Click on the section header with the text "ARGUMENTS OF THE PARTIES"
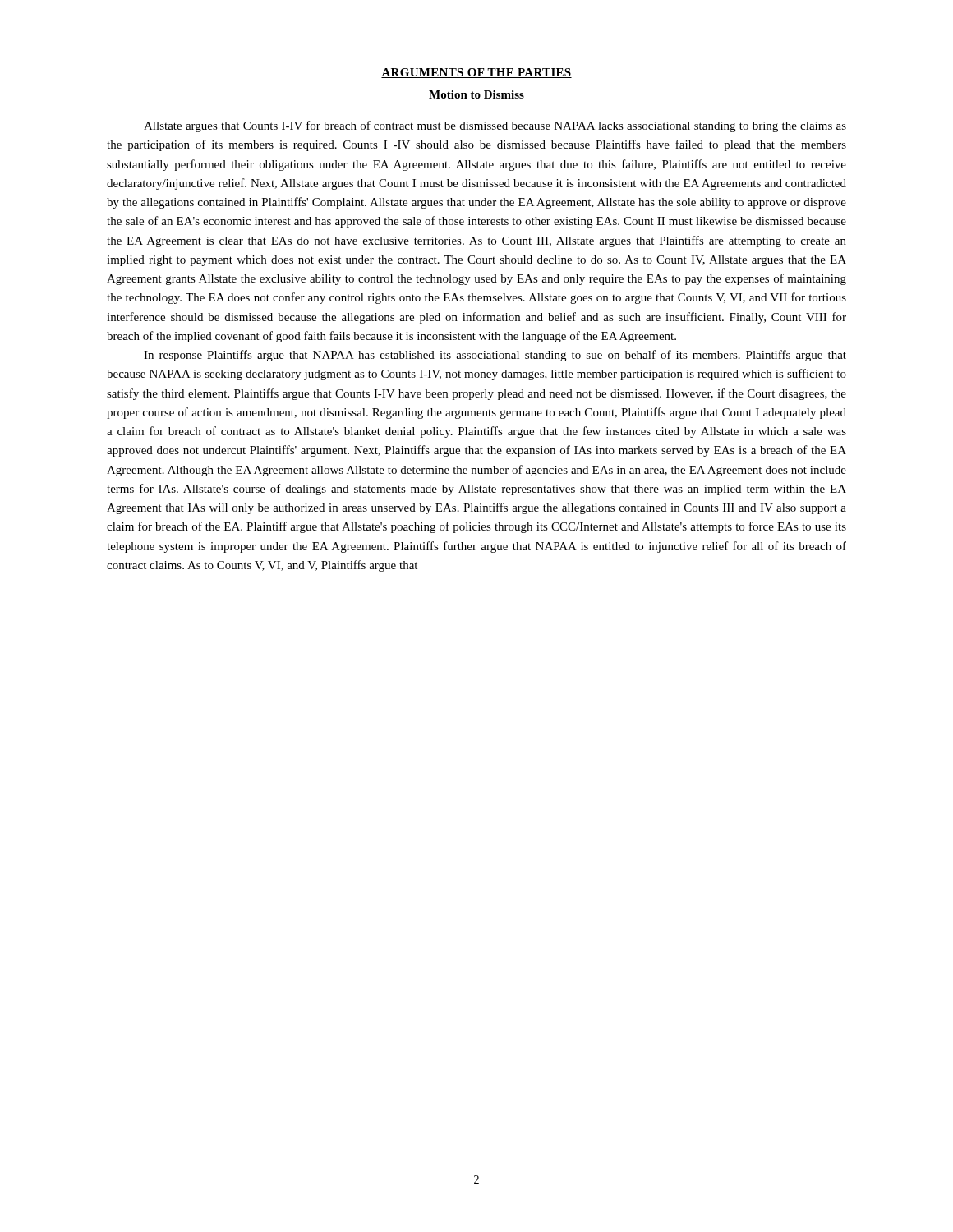The width and height of the screenshot is (953, 1232). coord(476,72)
